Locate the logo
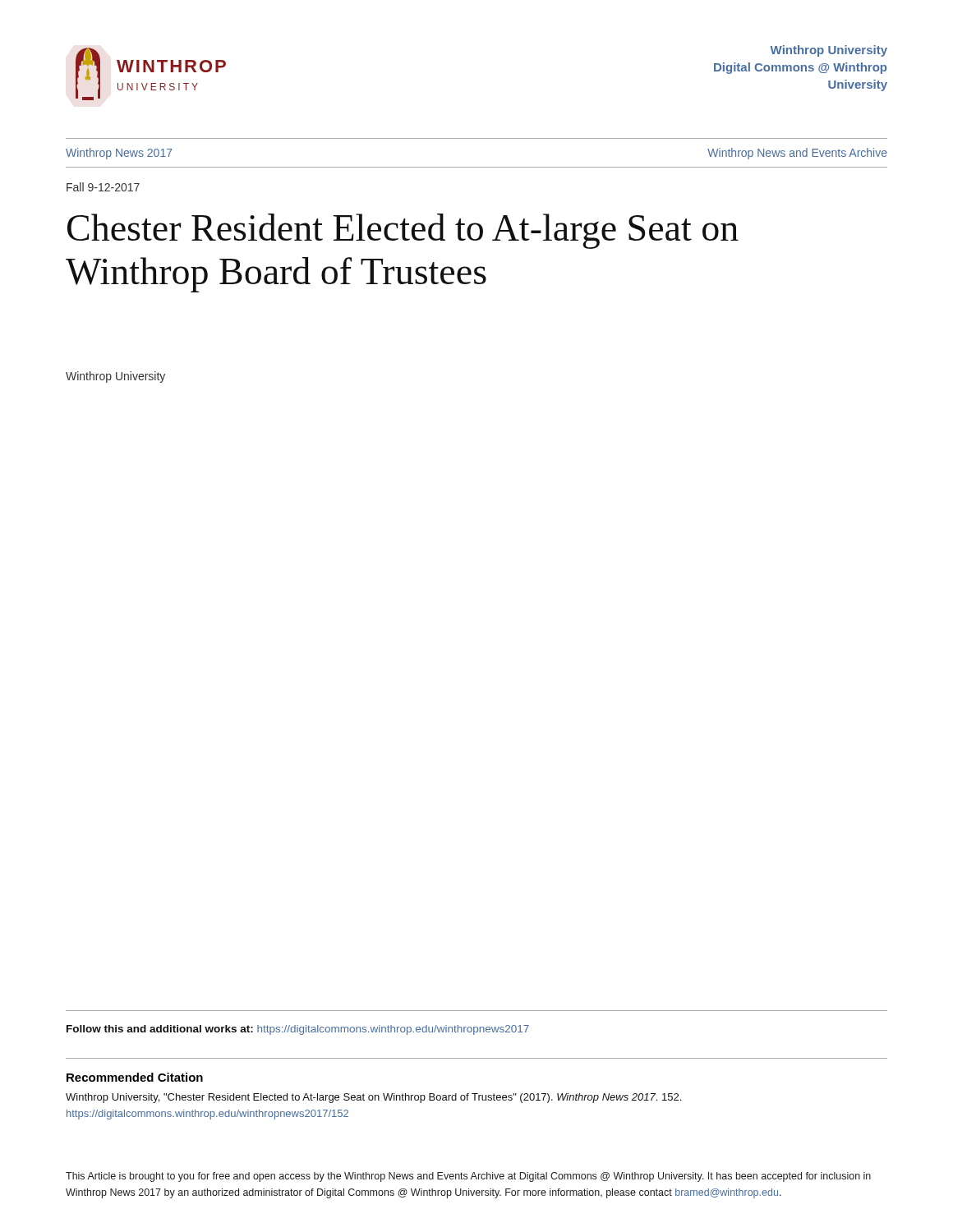The image size is (953, 1232). point(173,80)
